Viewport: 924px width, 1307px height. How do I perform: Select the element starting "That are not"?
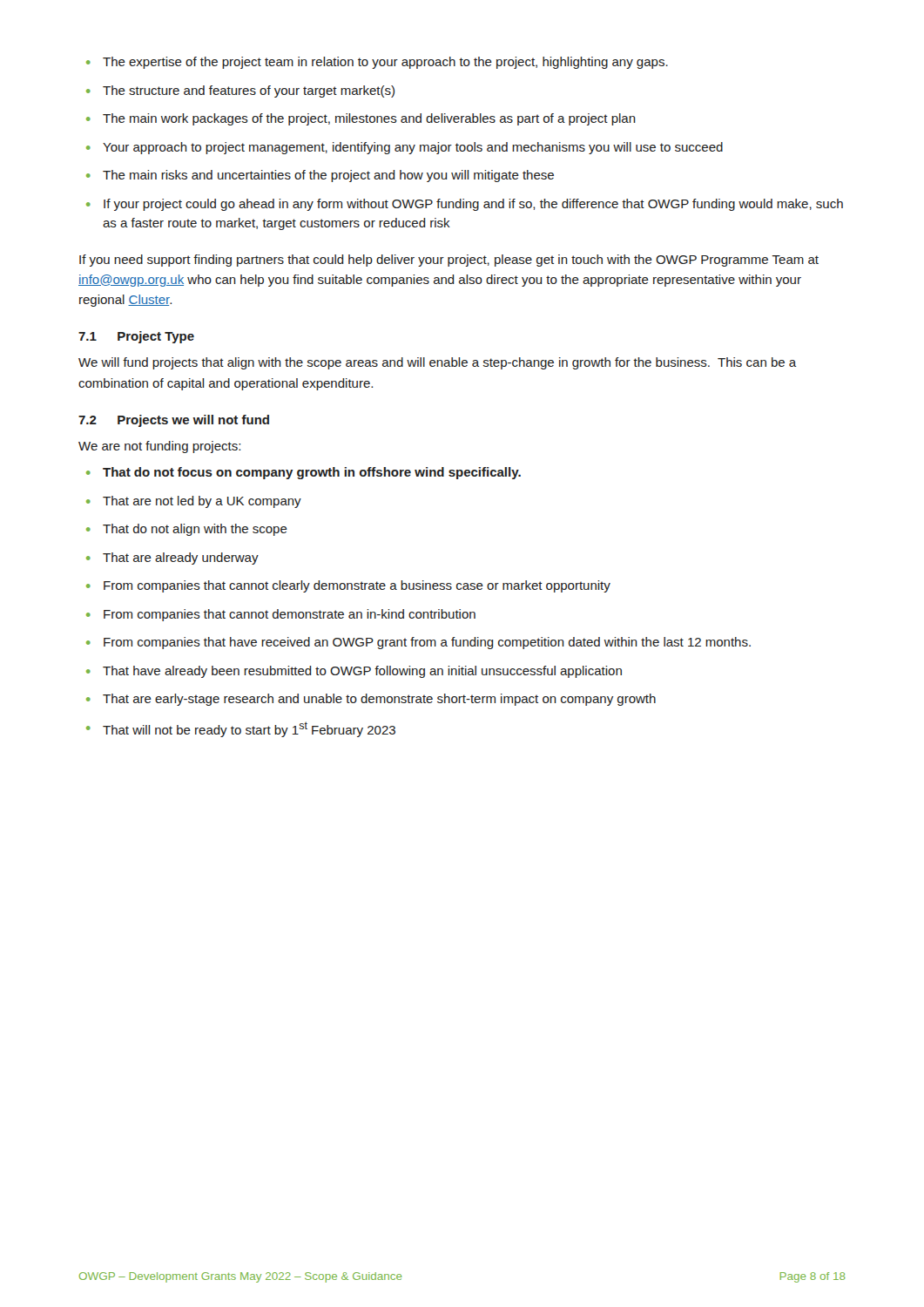[x=202, y=500]
